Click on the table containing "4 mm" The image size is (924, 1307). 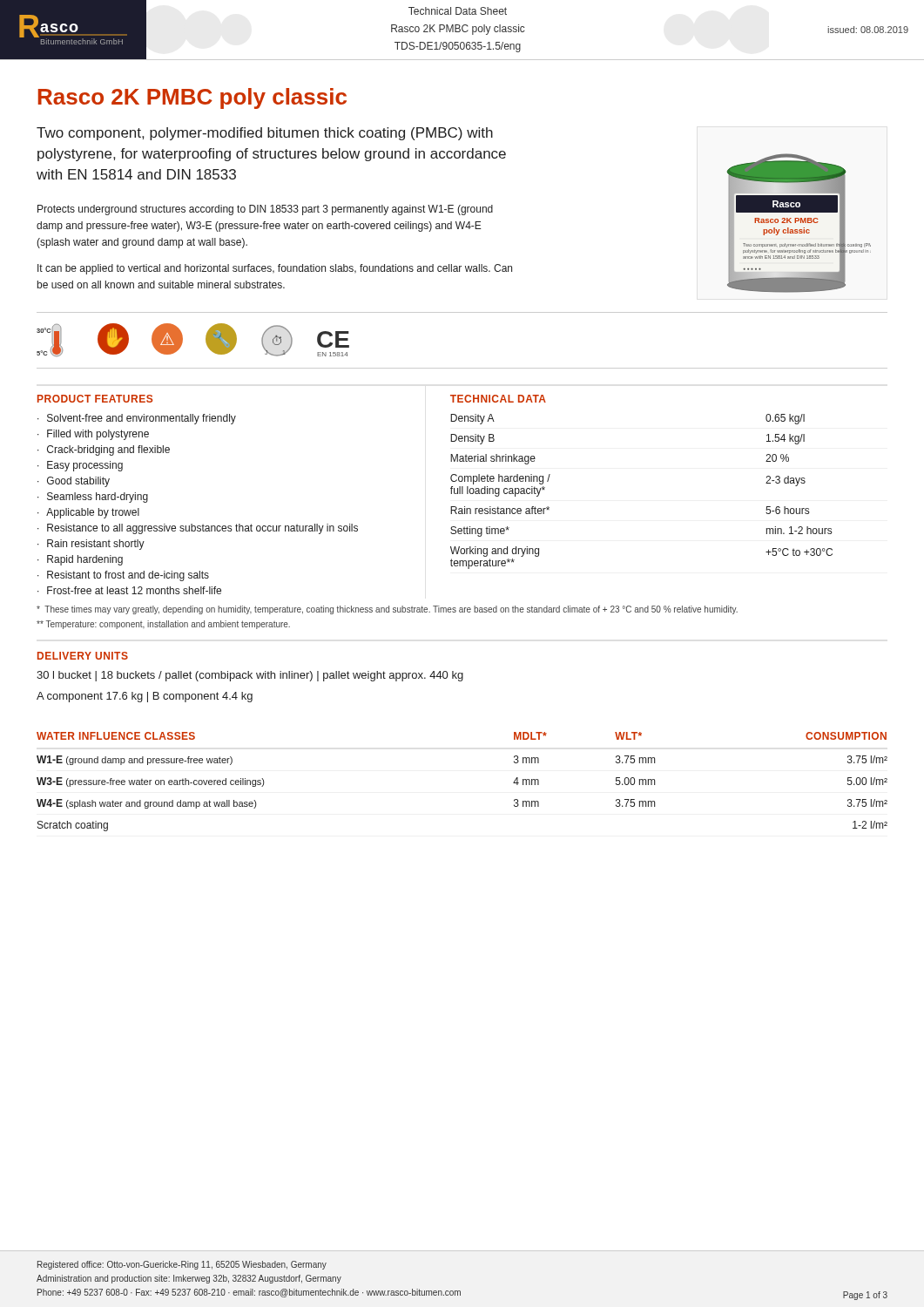tap(462, 780)
